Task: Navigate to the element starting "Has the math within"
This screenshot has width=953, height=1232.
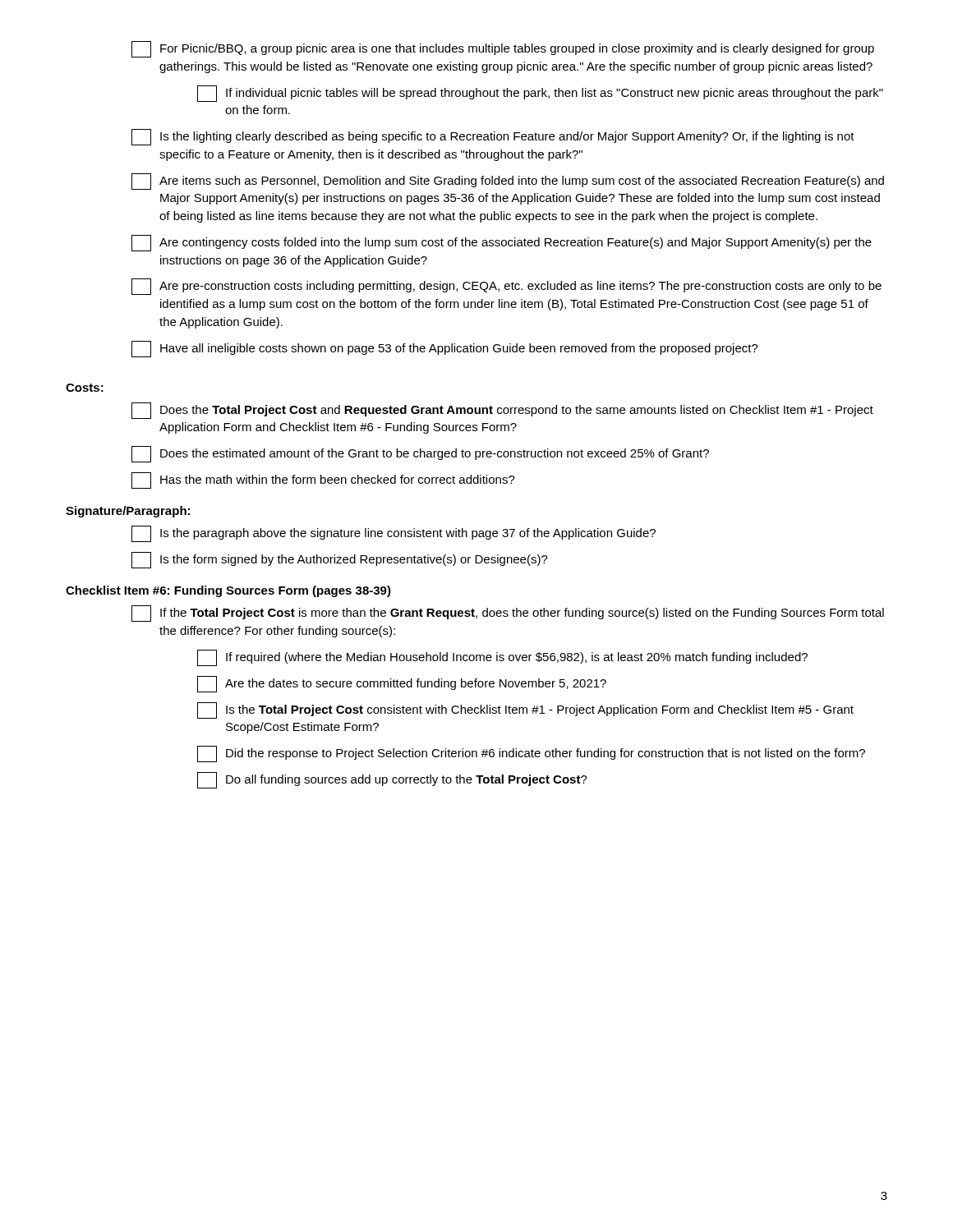Action: click(x=509, y=480)
